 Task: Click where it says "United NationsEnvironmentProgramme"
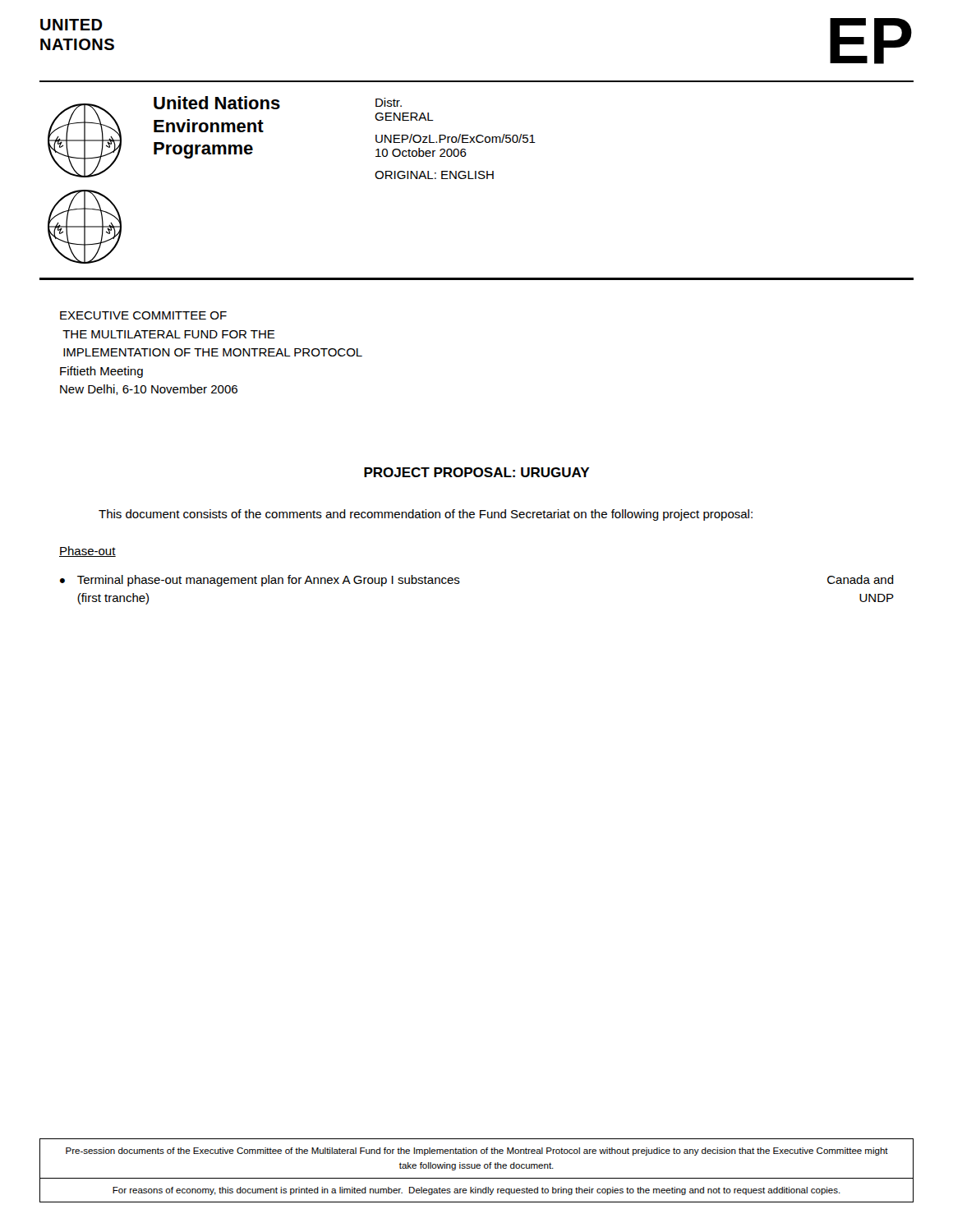click(x=247, y=126)
